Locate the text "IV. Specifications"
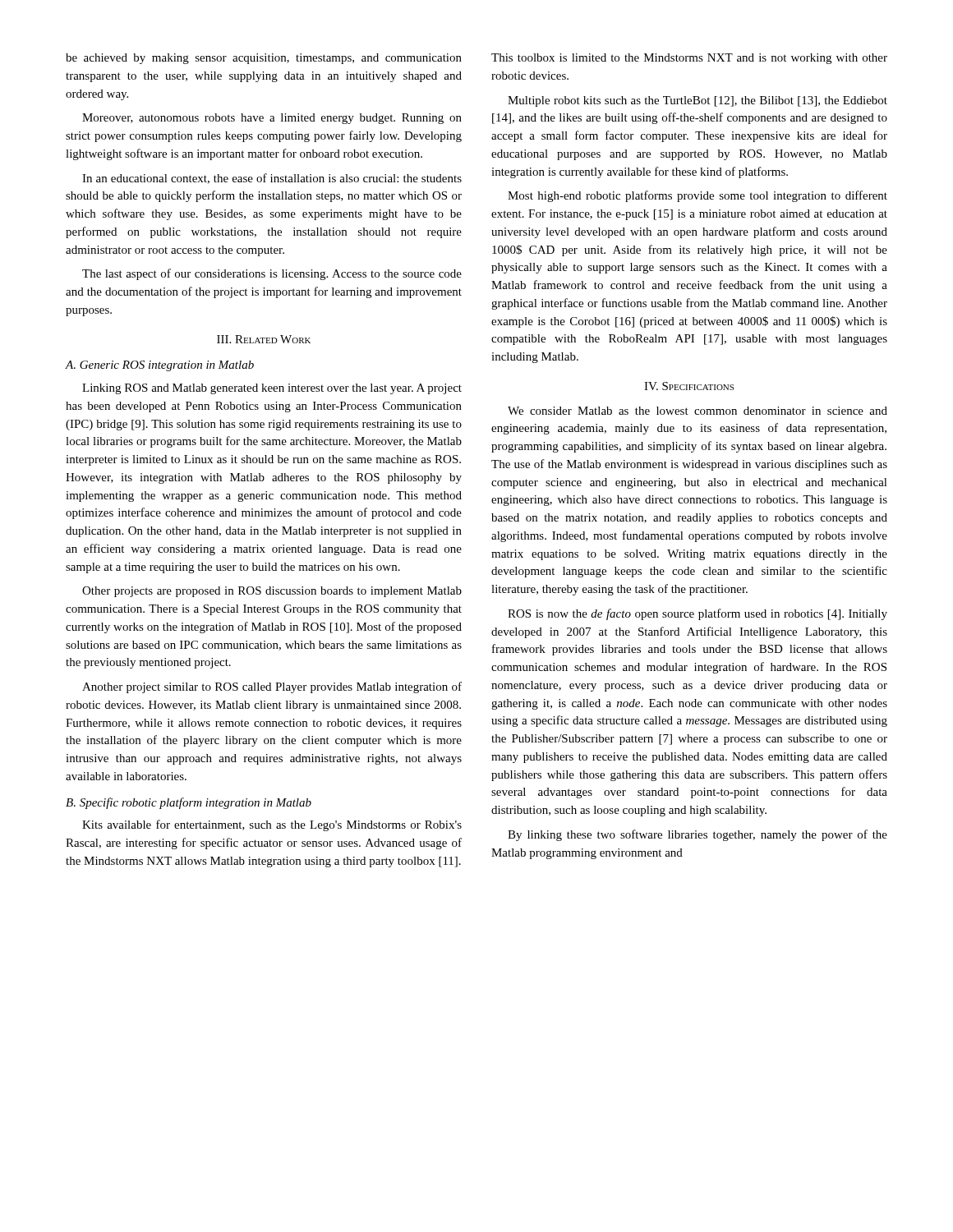This screenshot has height=1232, width=953. point(689,387)
